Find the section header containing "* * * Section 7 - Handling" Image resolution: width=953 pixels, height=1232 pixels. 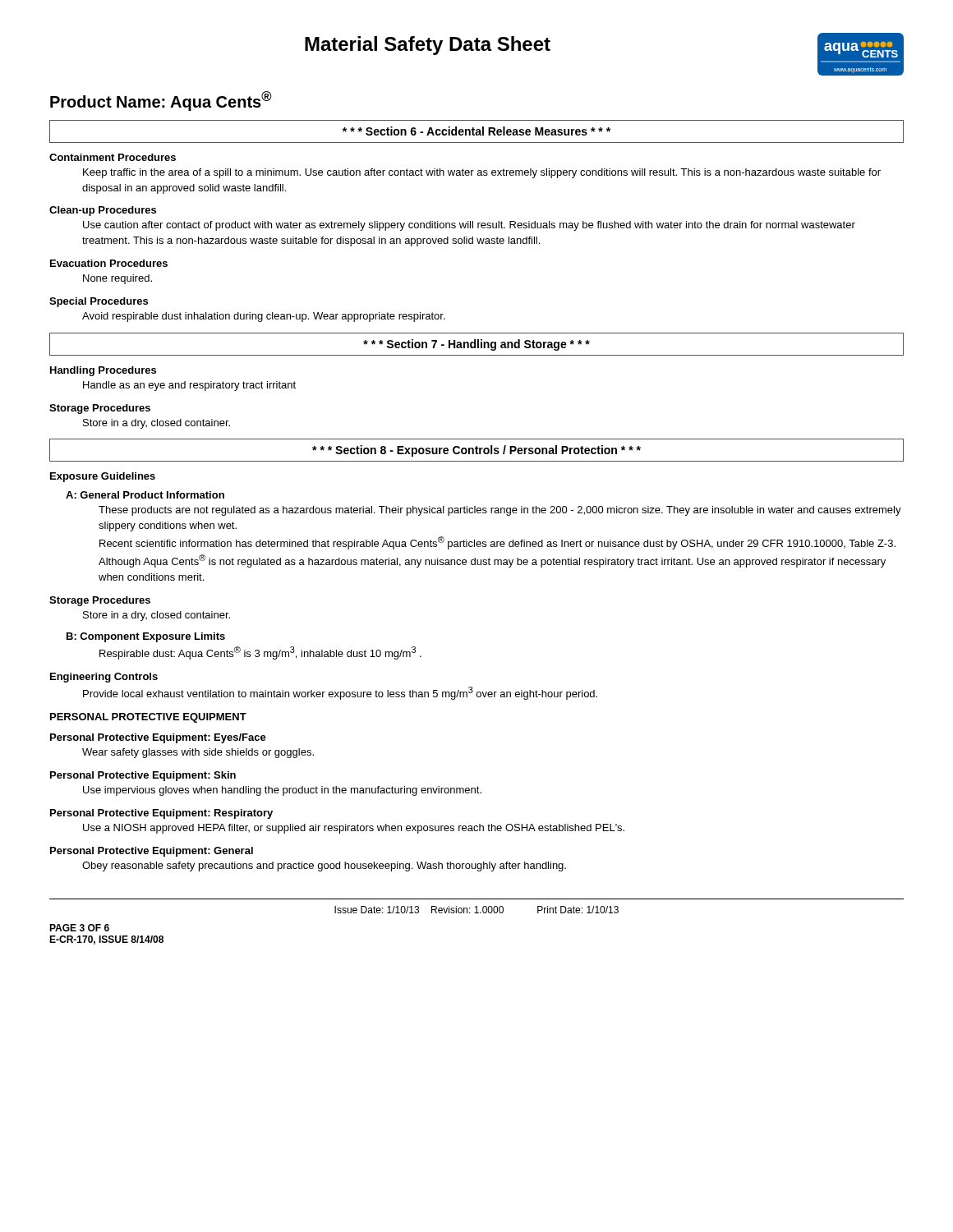pyautogui.click(x=476, y=344)
